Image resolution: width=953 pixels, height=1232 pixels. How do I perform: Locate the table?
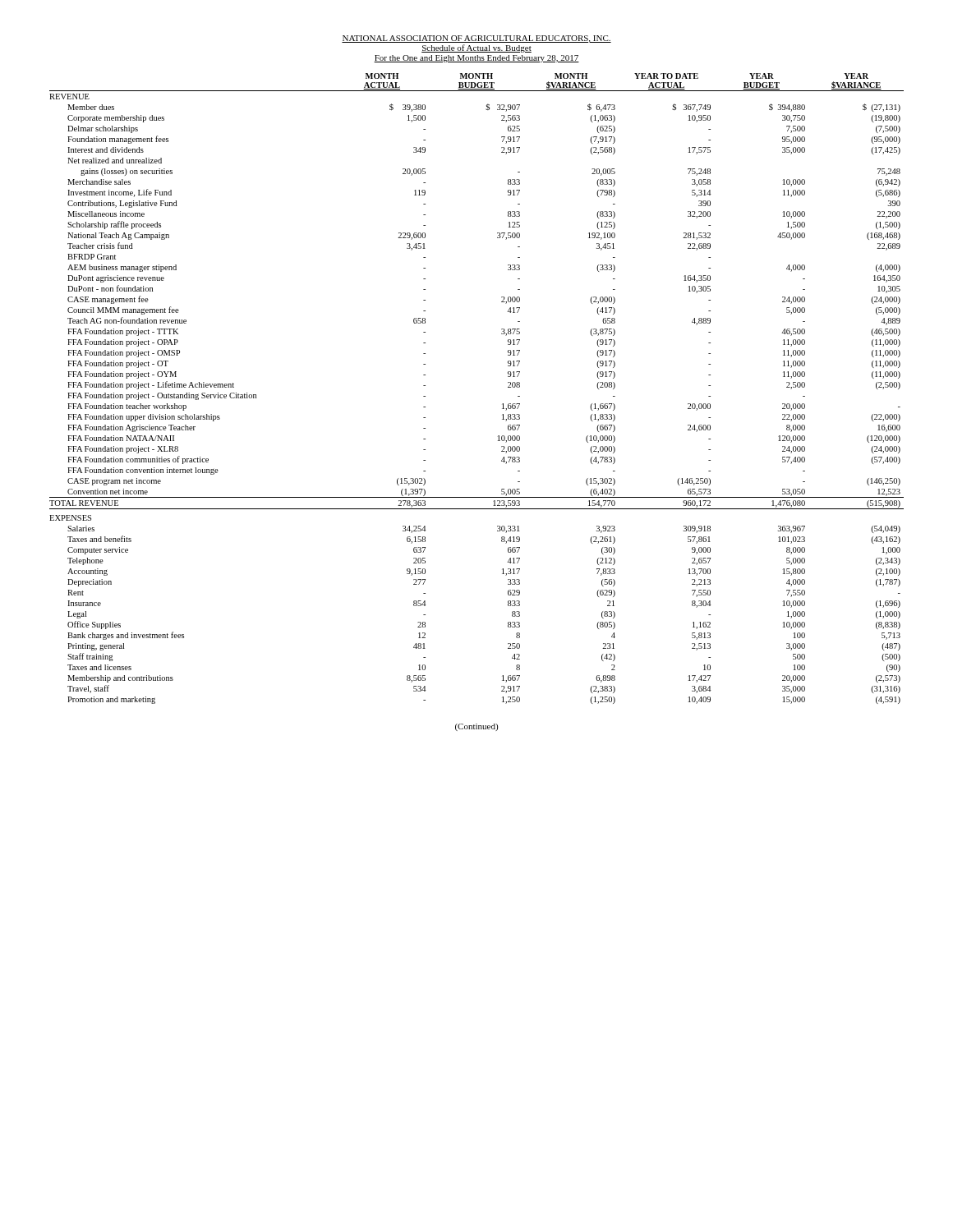pos(476,388)
